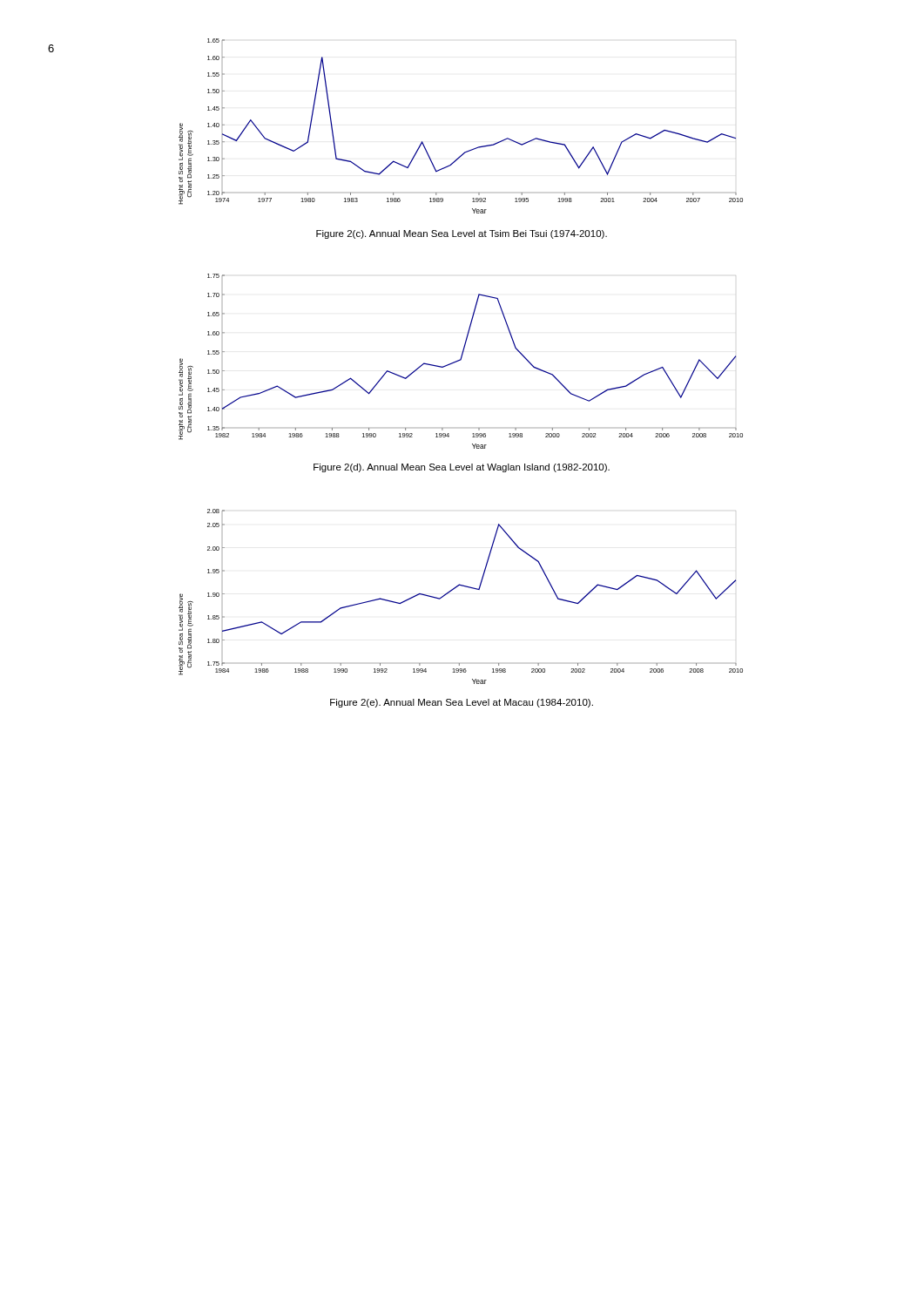924x1307 pixels.
Task: Find the caption with the text "Figure 2(e). Annual"
Action: [462, 702]
